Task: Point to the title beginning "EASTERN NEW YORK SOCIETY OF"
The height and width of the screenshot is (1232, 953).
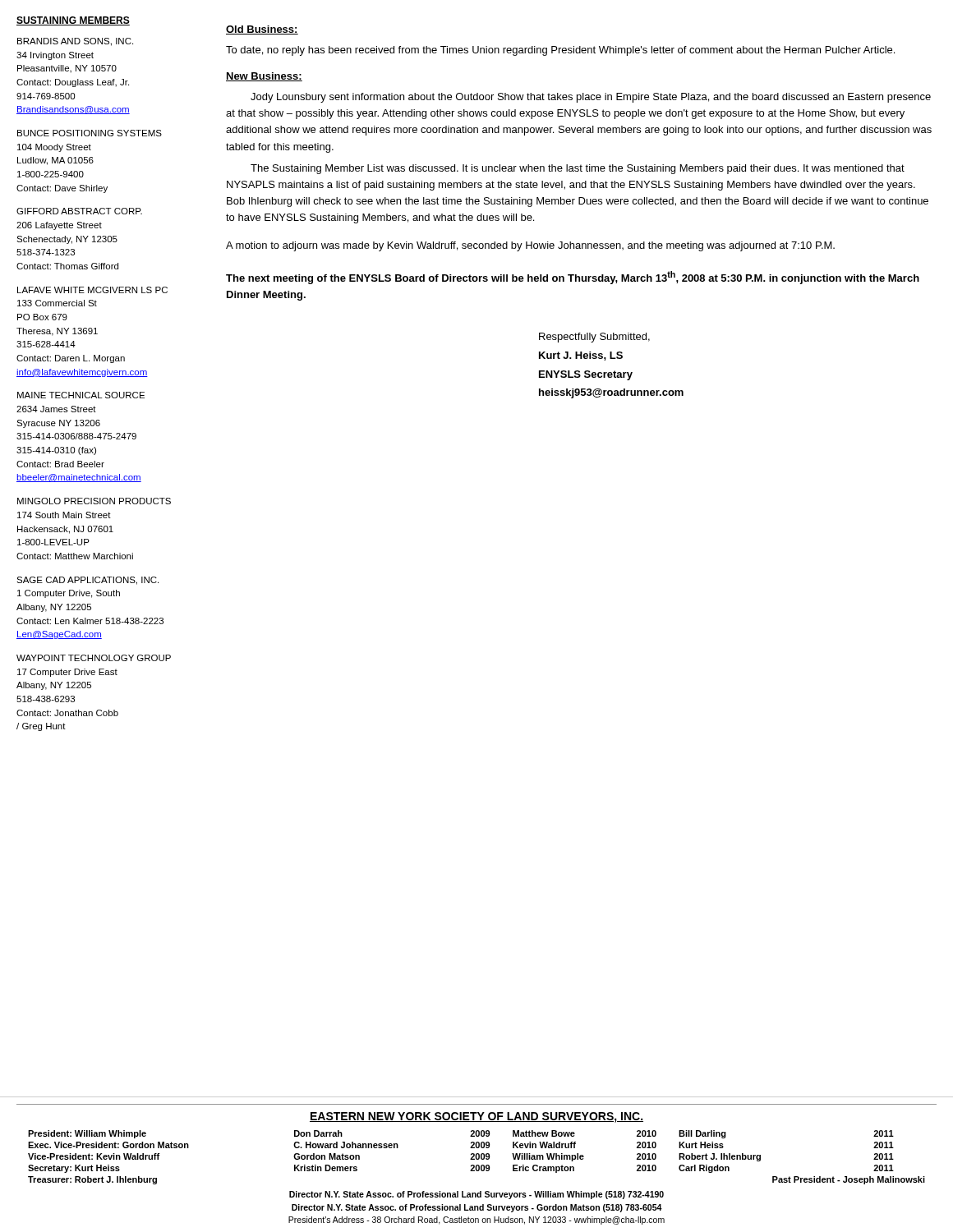Action: pos(476,1116)
